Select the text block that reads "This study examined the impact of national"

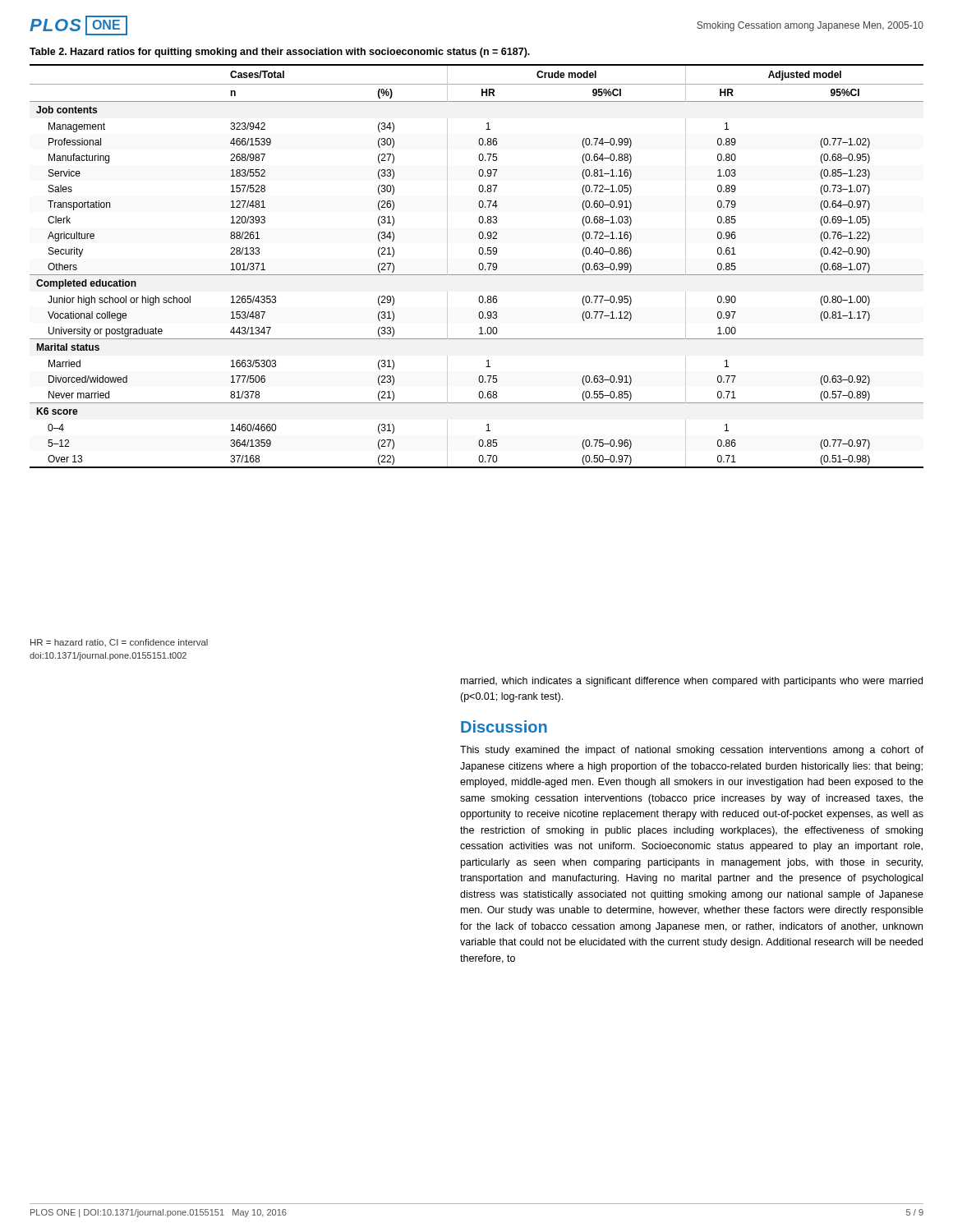pos(692,854)
